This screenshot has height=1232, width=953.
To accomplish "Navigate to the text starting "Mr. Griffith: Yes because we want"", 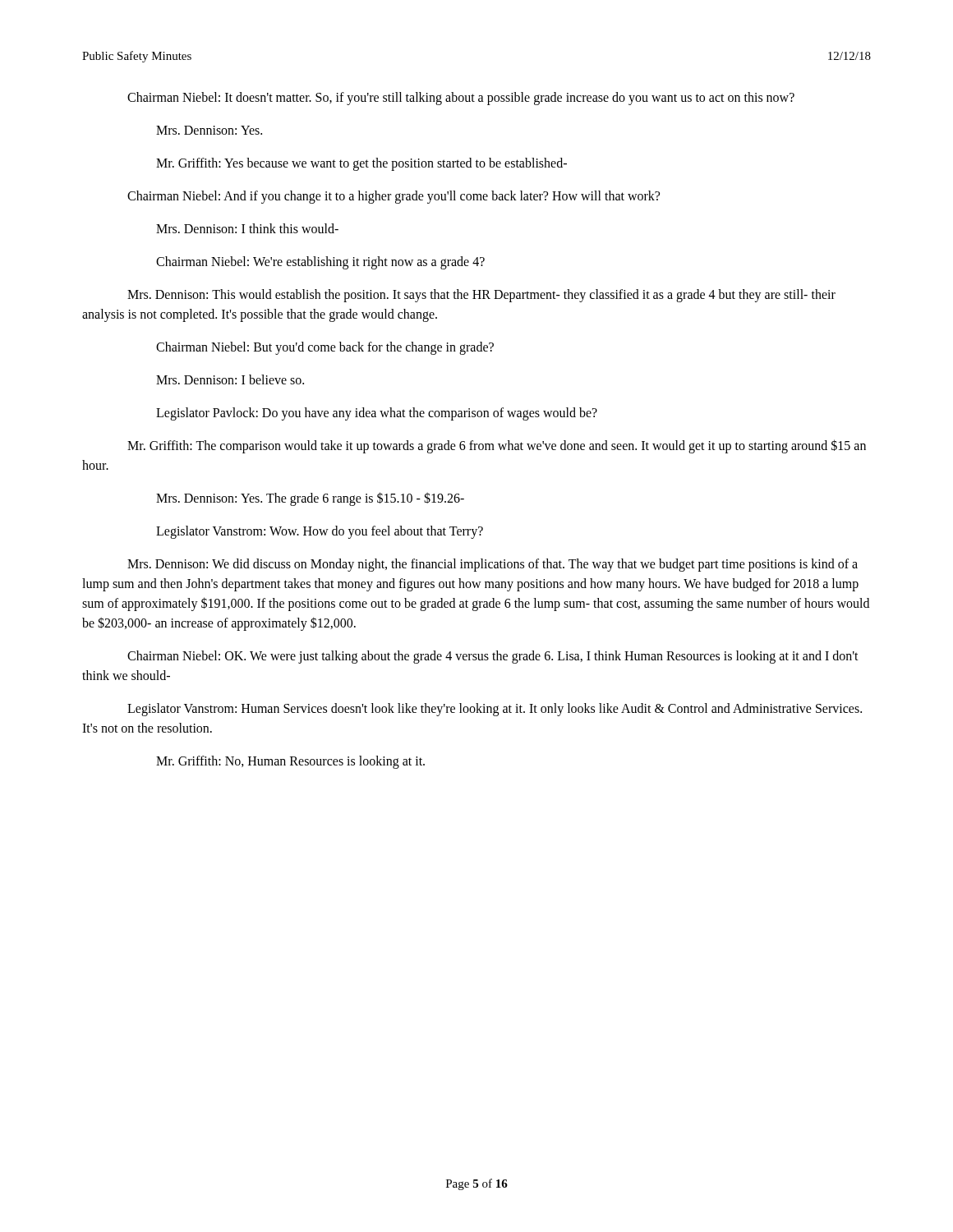I will (x=362, y=163).
